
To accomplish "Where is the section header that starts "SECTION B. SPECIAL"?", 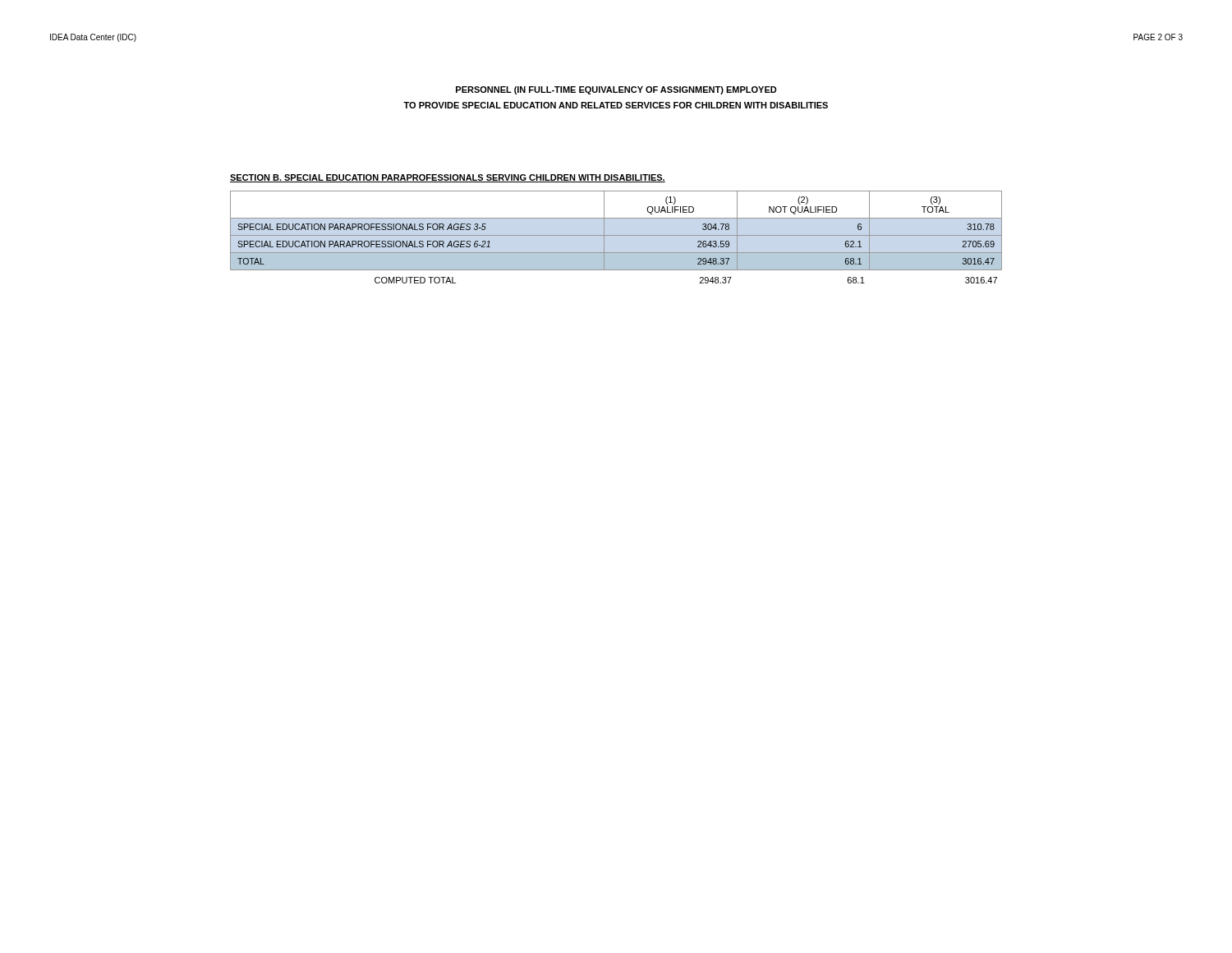I will click(x=448, y=177).
